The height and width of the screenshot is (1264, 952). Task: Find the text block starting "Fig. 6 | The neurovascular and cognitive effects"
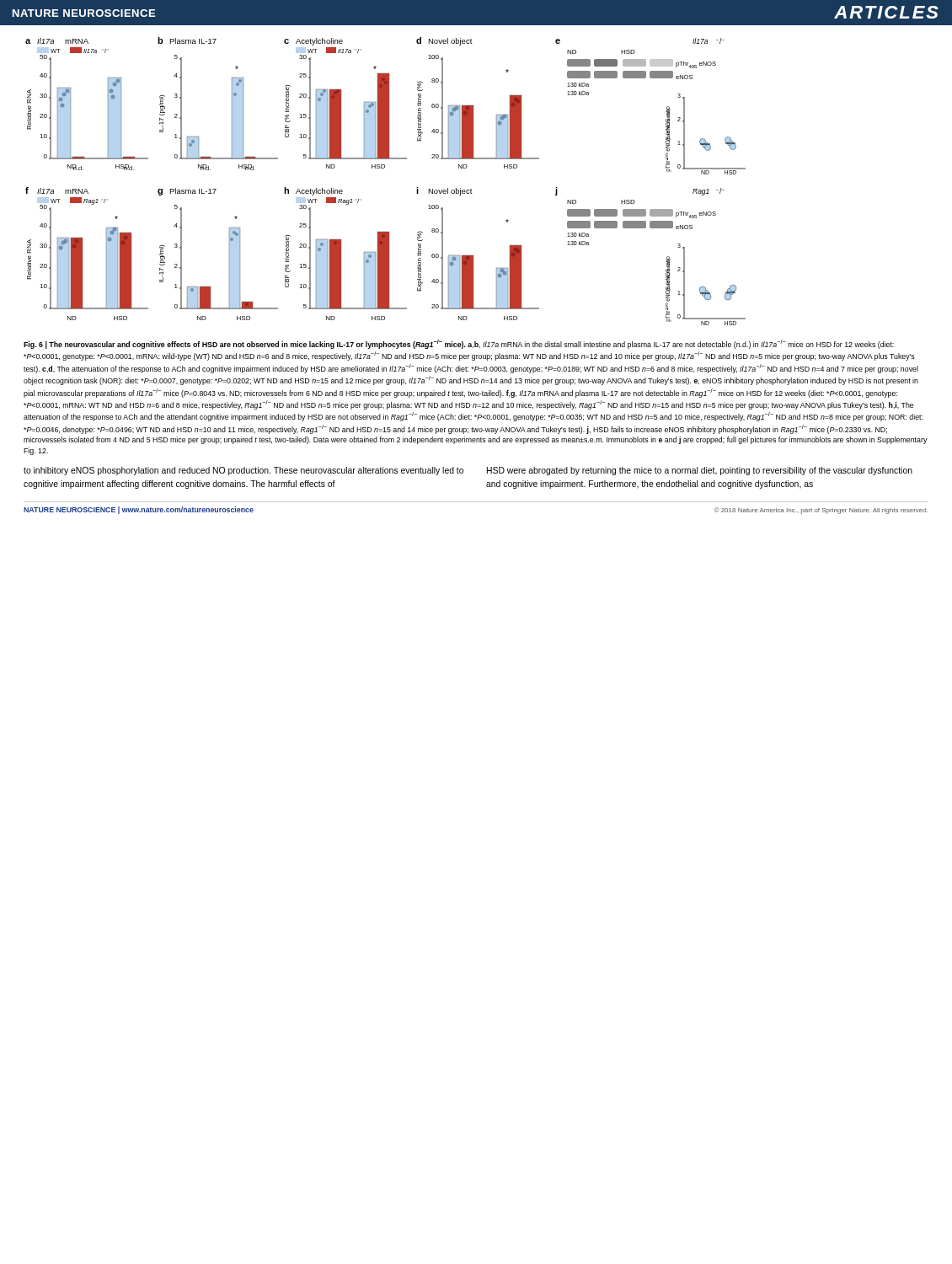point(475,396)
